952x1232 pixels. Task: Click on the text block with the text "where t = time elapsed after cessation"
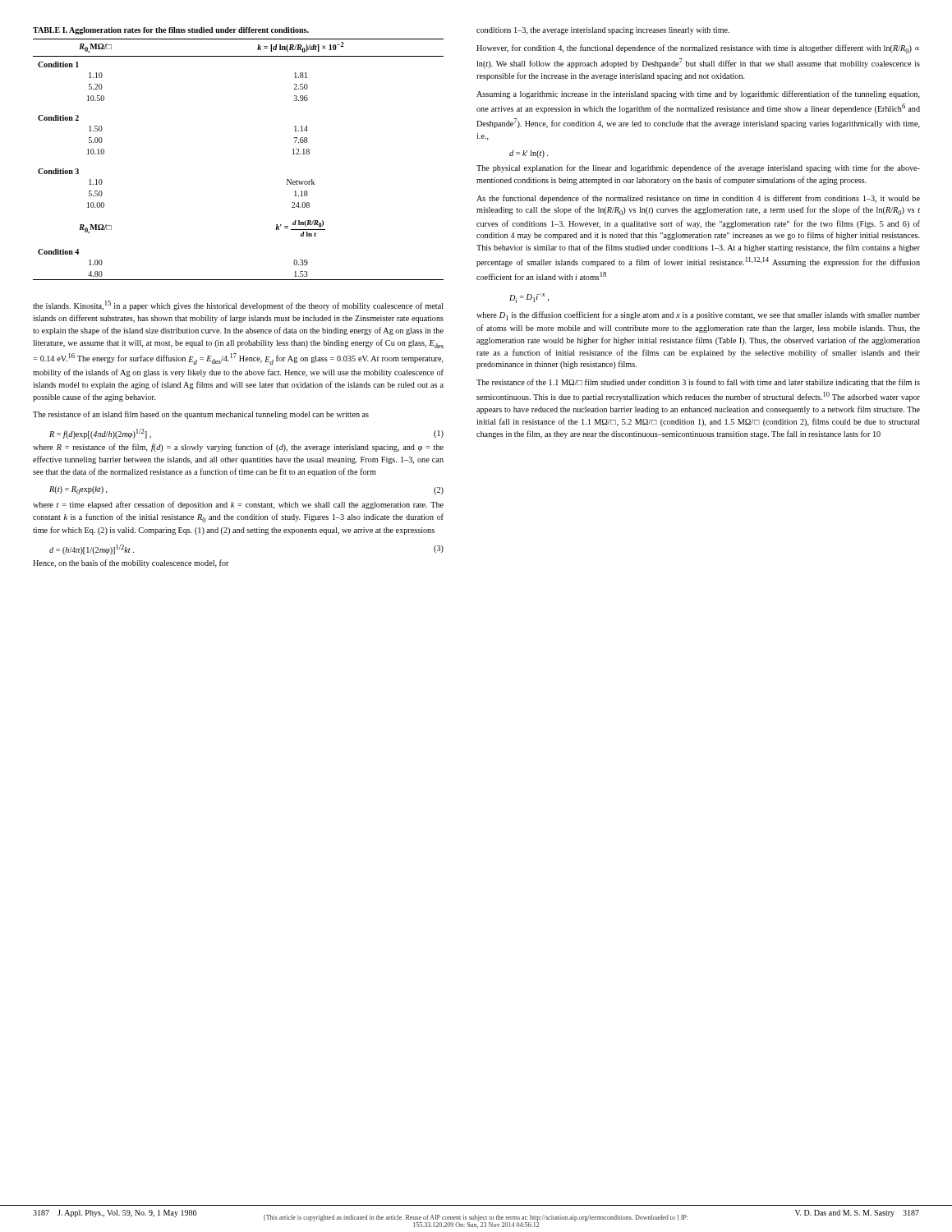[x=238, y=518]
